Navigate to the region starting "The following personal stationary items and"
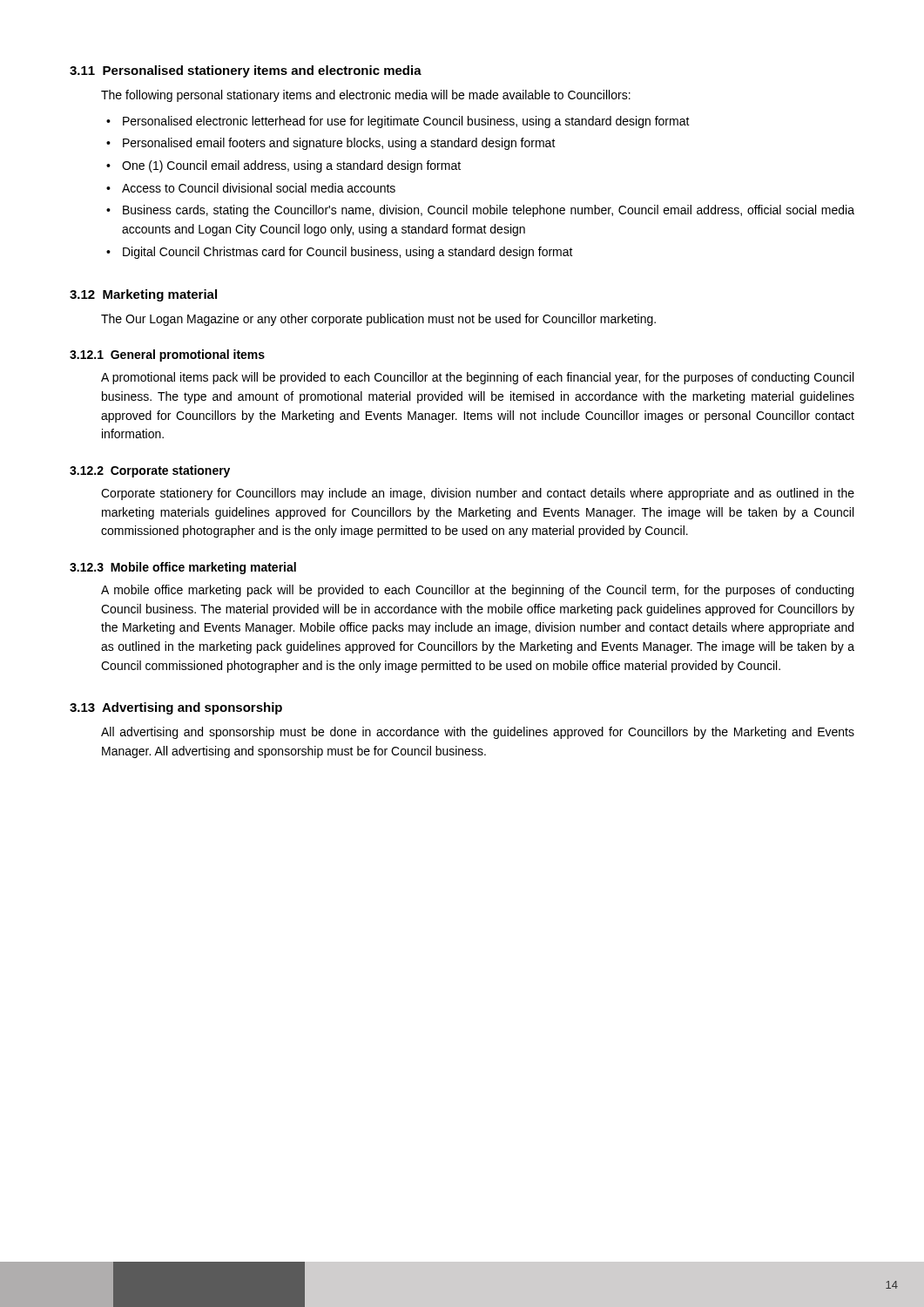The height and width of the screenshot is (1307, 924). point(366,95)
